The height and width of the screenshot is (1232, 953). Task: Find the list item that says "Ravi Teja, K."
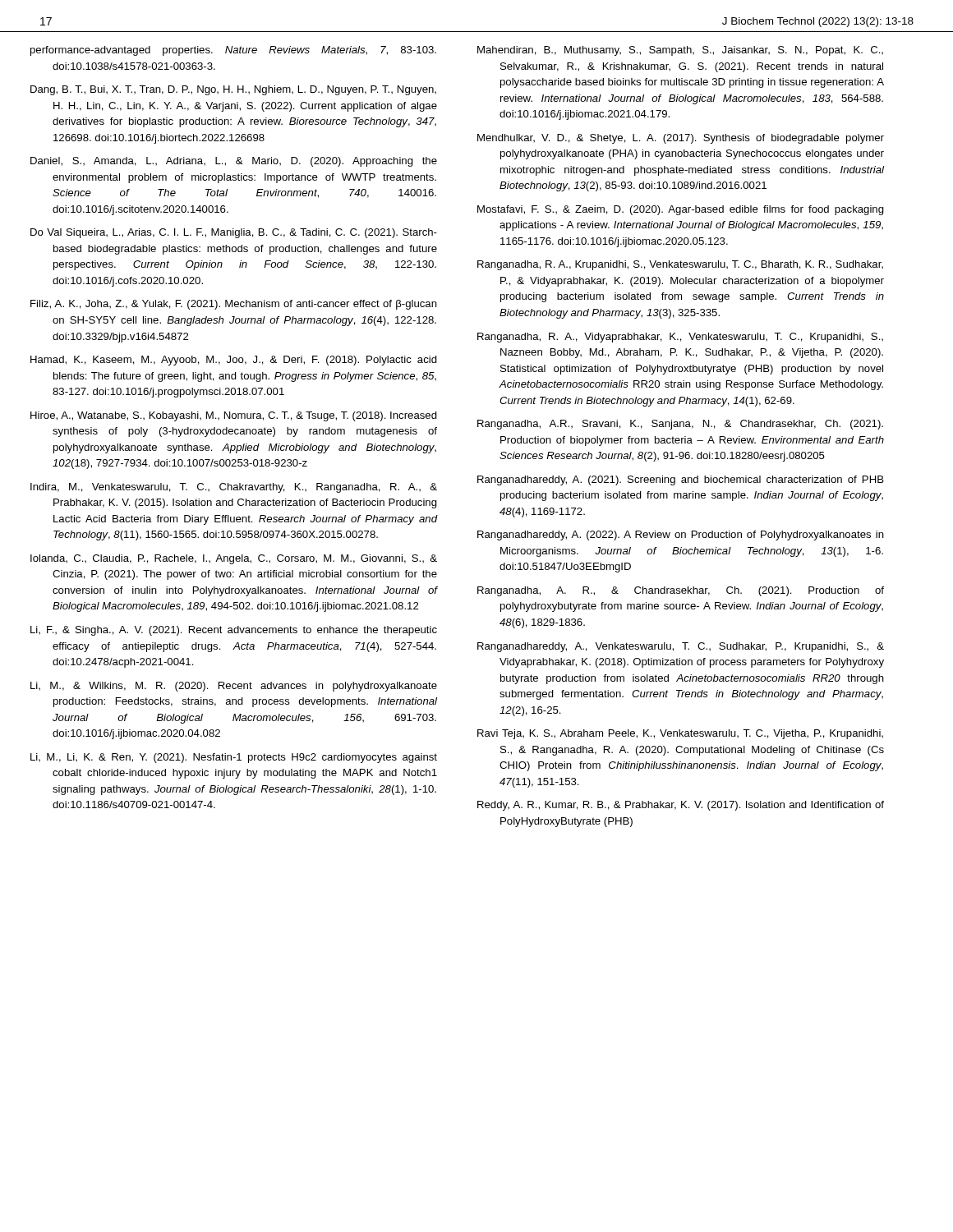680,757
